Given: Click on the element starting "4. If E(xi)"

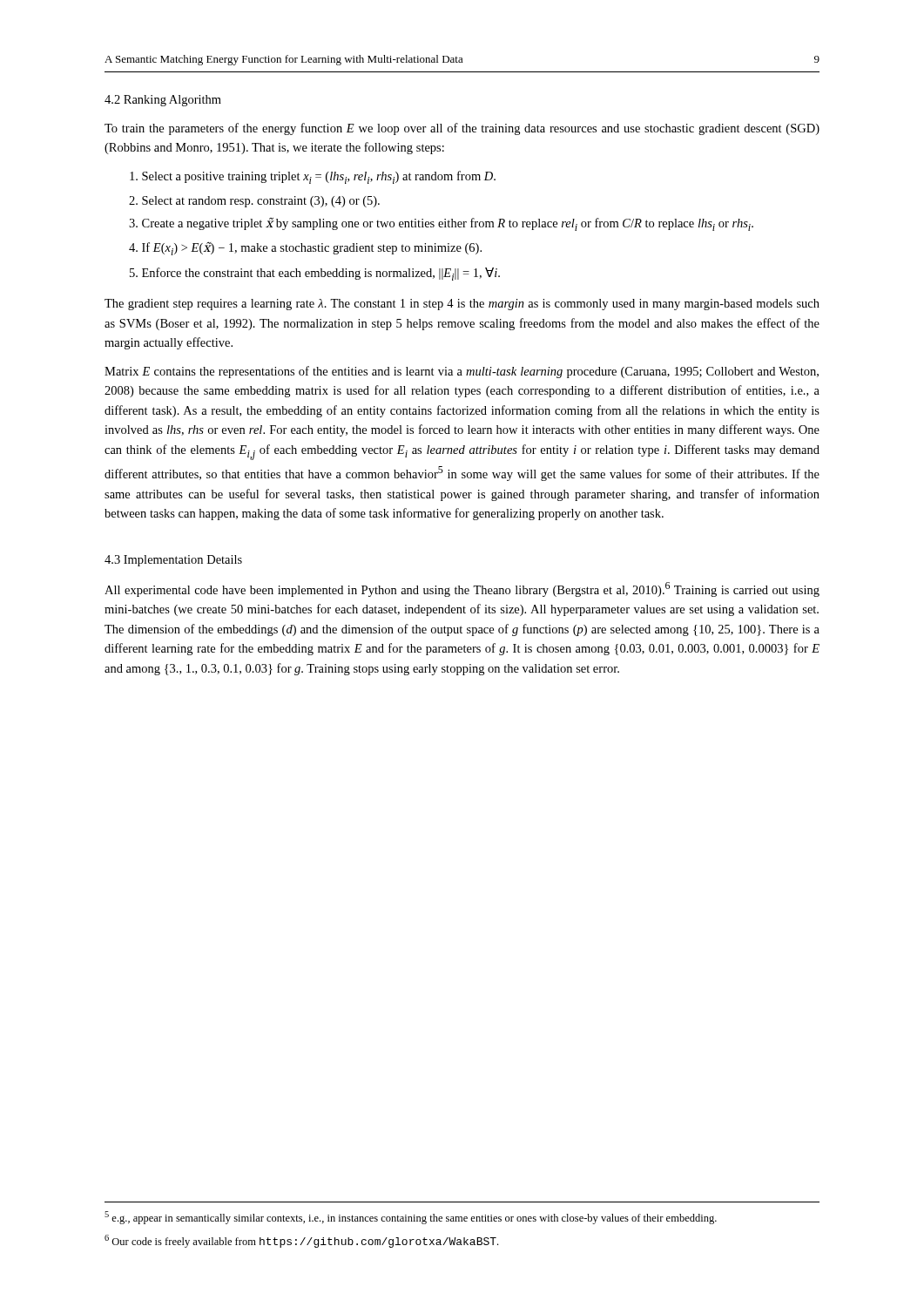Looking at the screenshot, I should 306,249.
